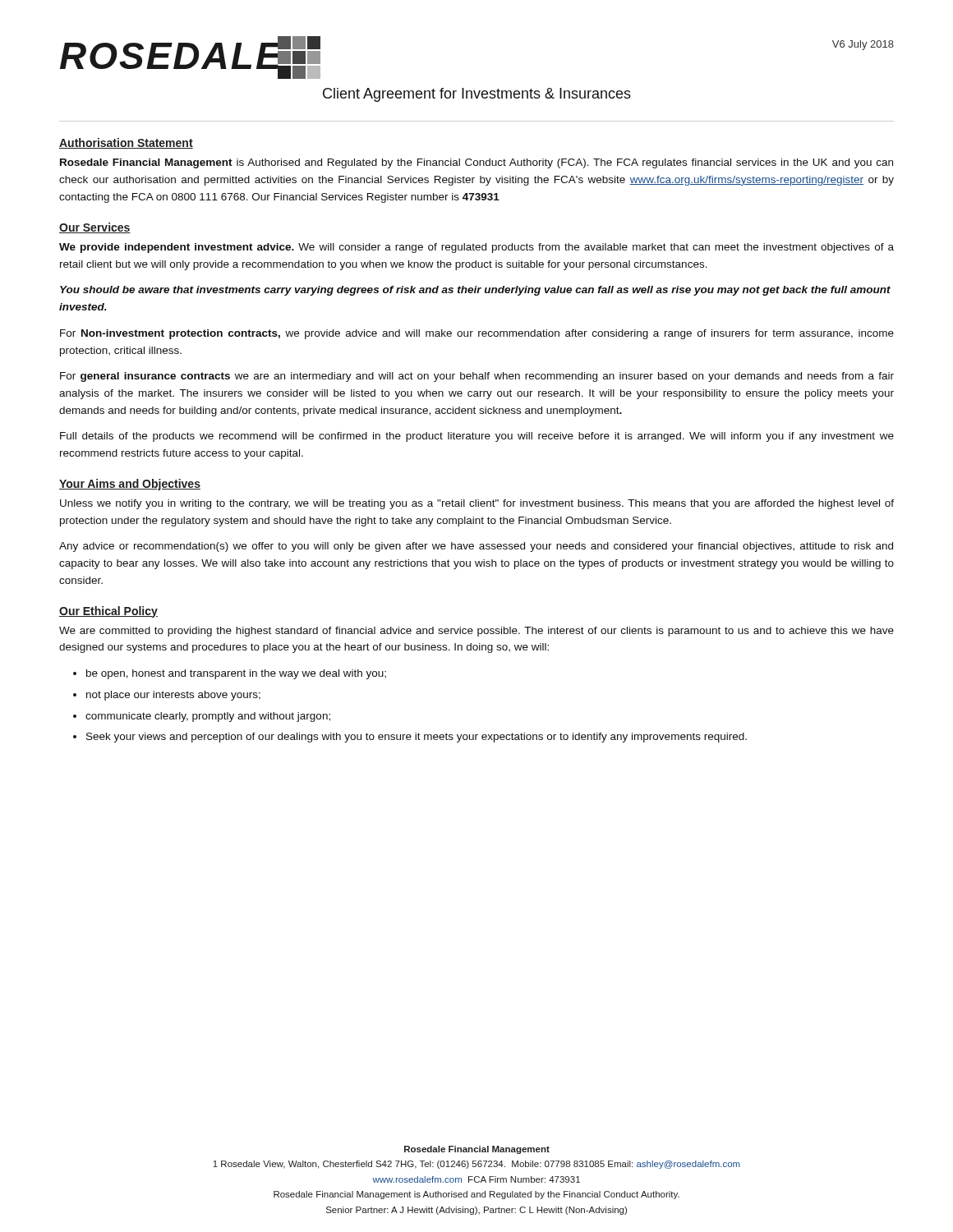Find the block on this page that starts "Seek your views and"
Viewport: 953px width, 1232px height.
[x=417, y=736]
